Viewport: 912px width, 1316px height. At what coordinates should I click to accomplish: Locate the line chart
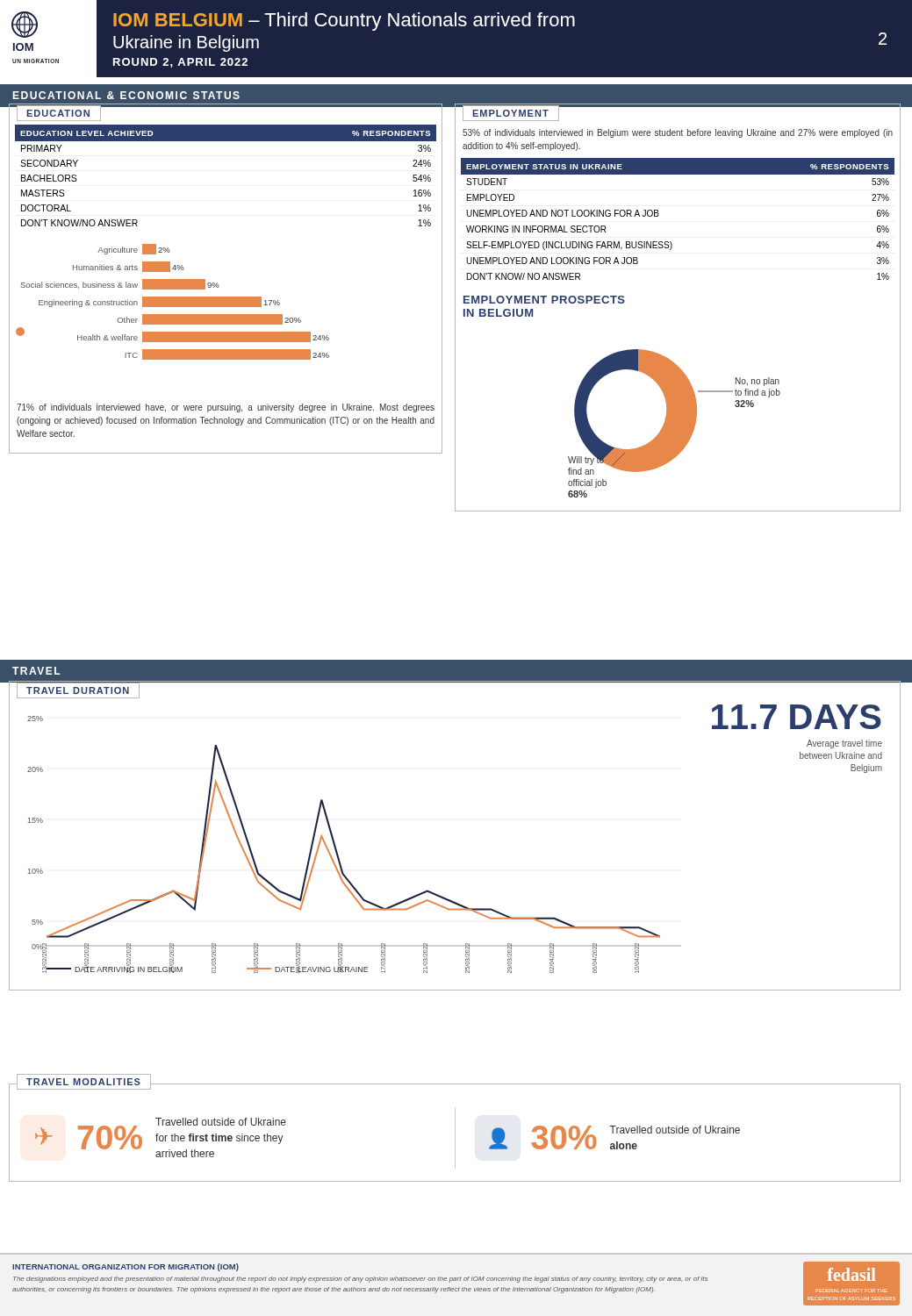pyautogui.click(x=455, y=840)
